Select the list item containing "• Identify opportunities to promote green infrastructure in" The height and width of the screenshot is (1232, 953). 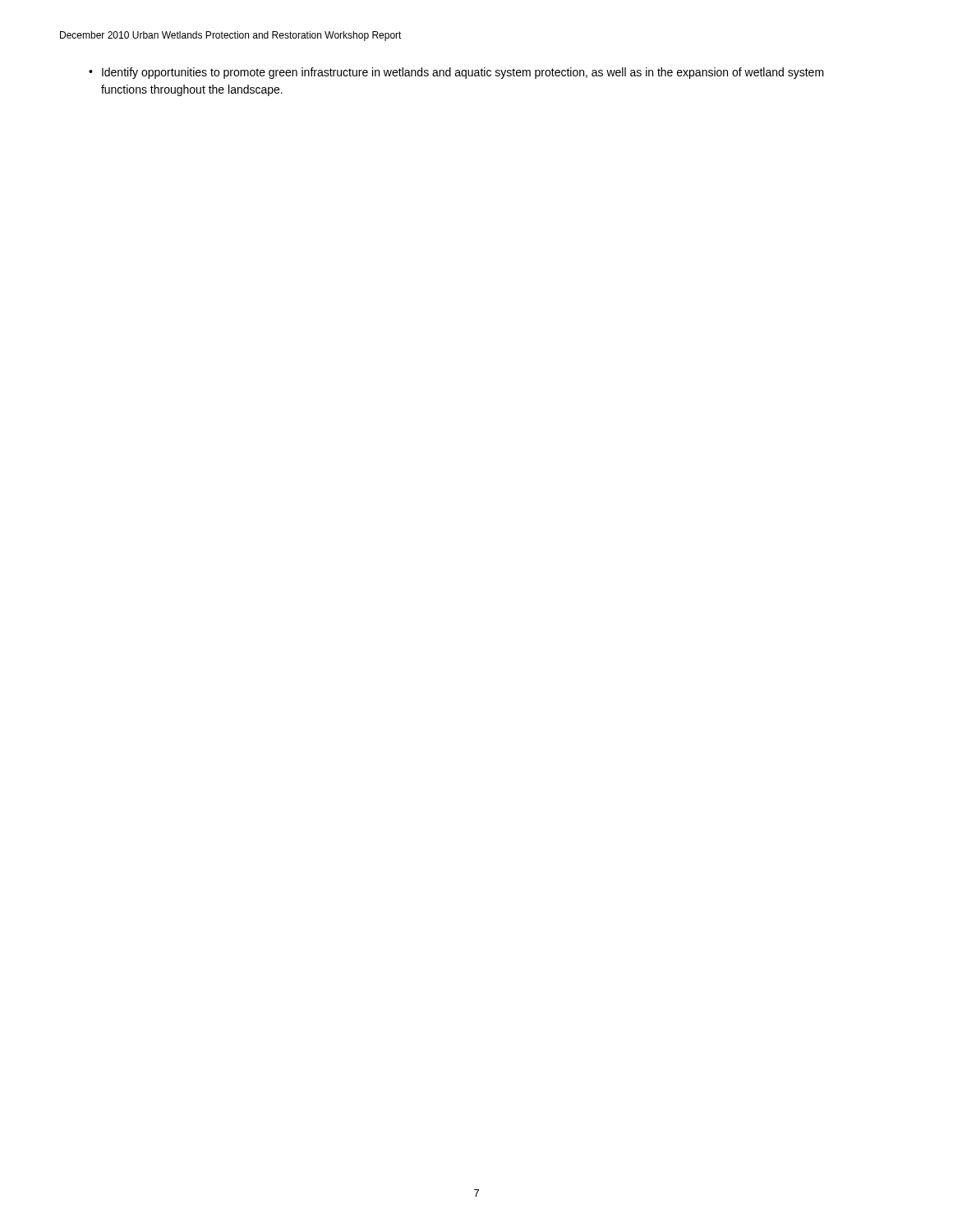[x=472, y=81]
